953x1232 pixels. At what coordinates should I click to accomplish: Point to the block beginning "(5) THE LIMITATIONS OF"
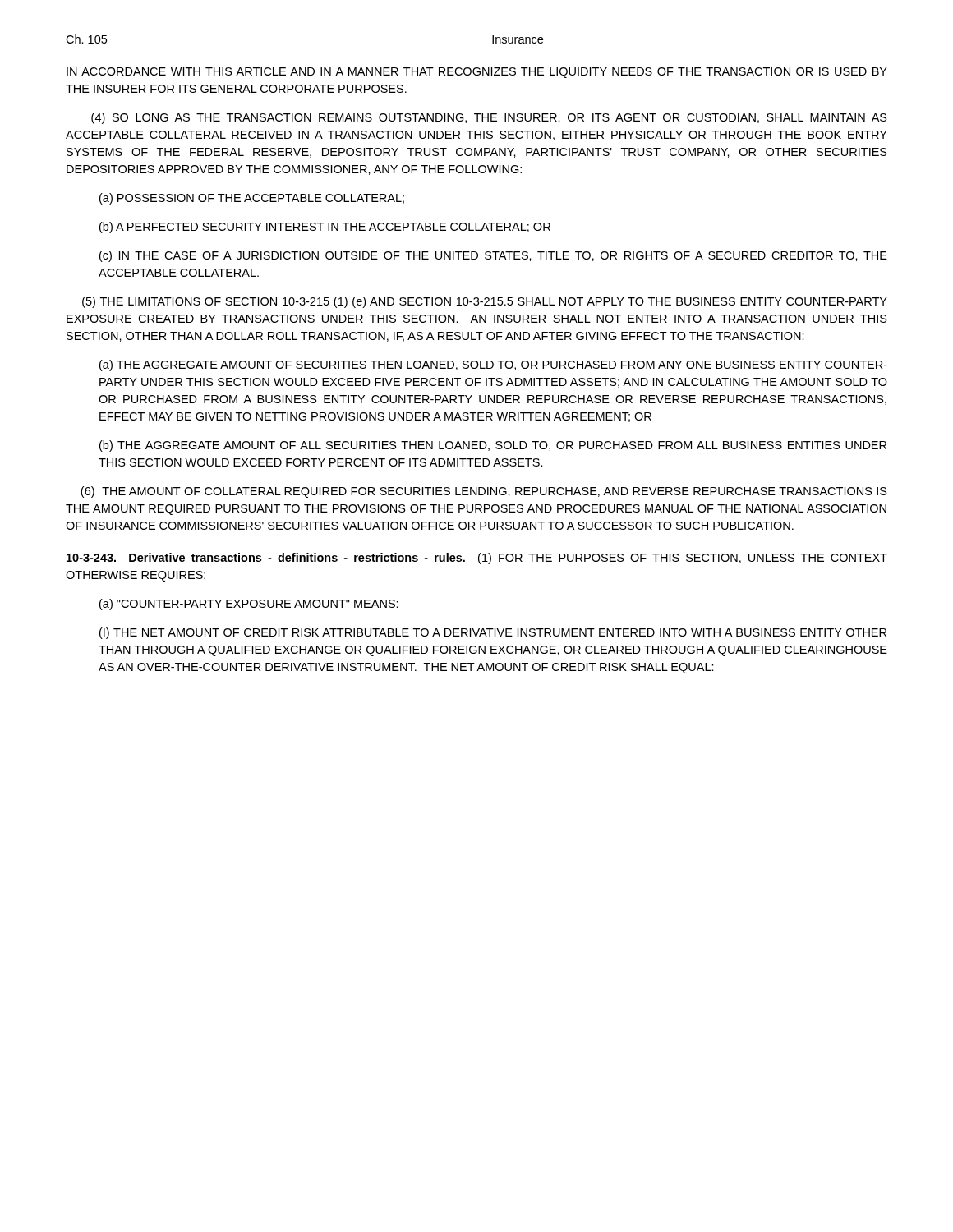[476, 319]
